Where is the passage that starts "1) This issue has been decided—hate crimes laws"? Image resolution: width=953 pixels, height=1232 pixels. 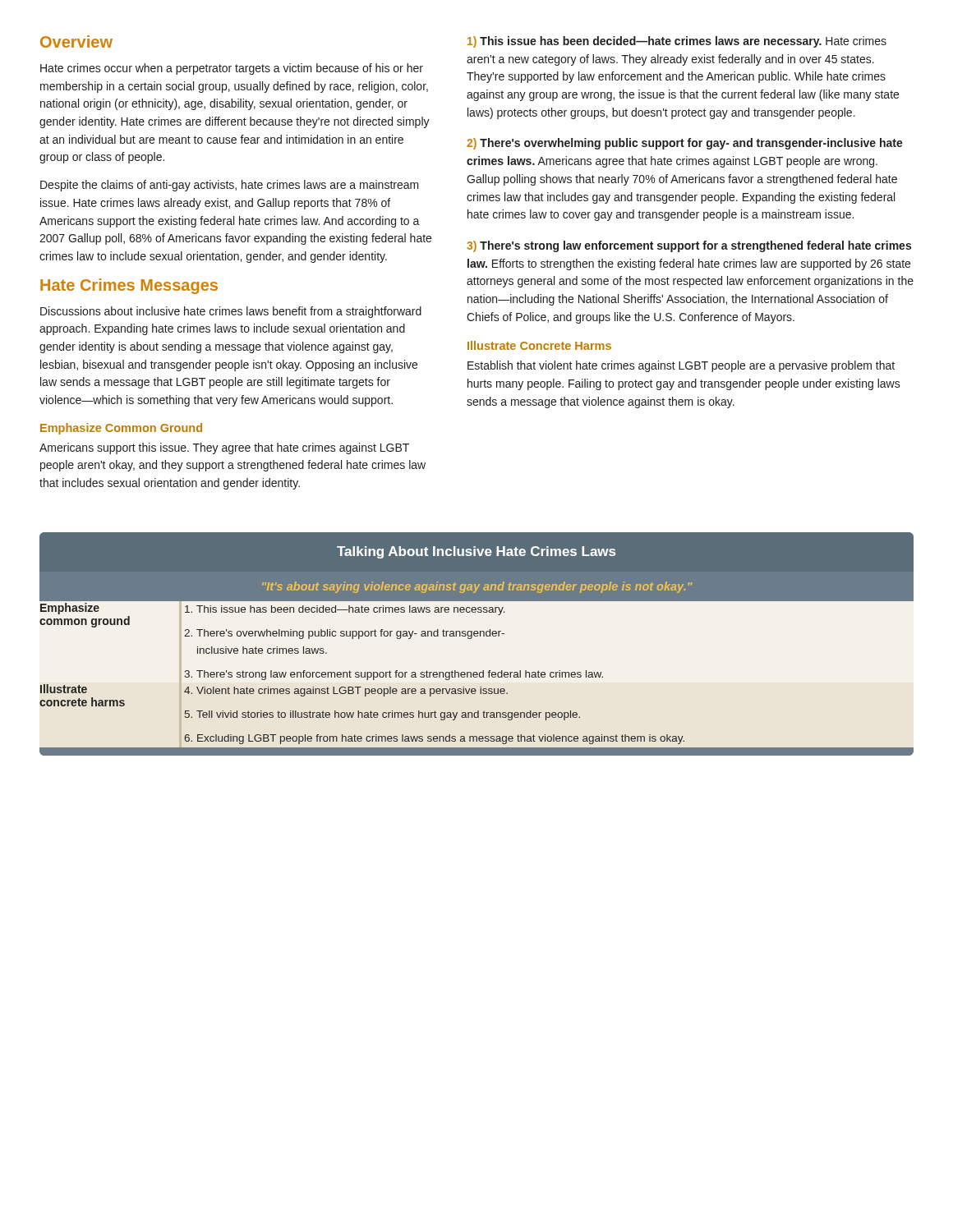click(x=690, y=77)
